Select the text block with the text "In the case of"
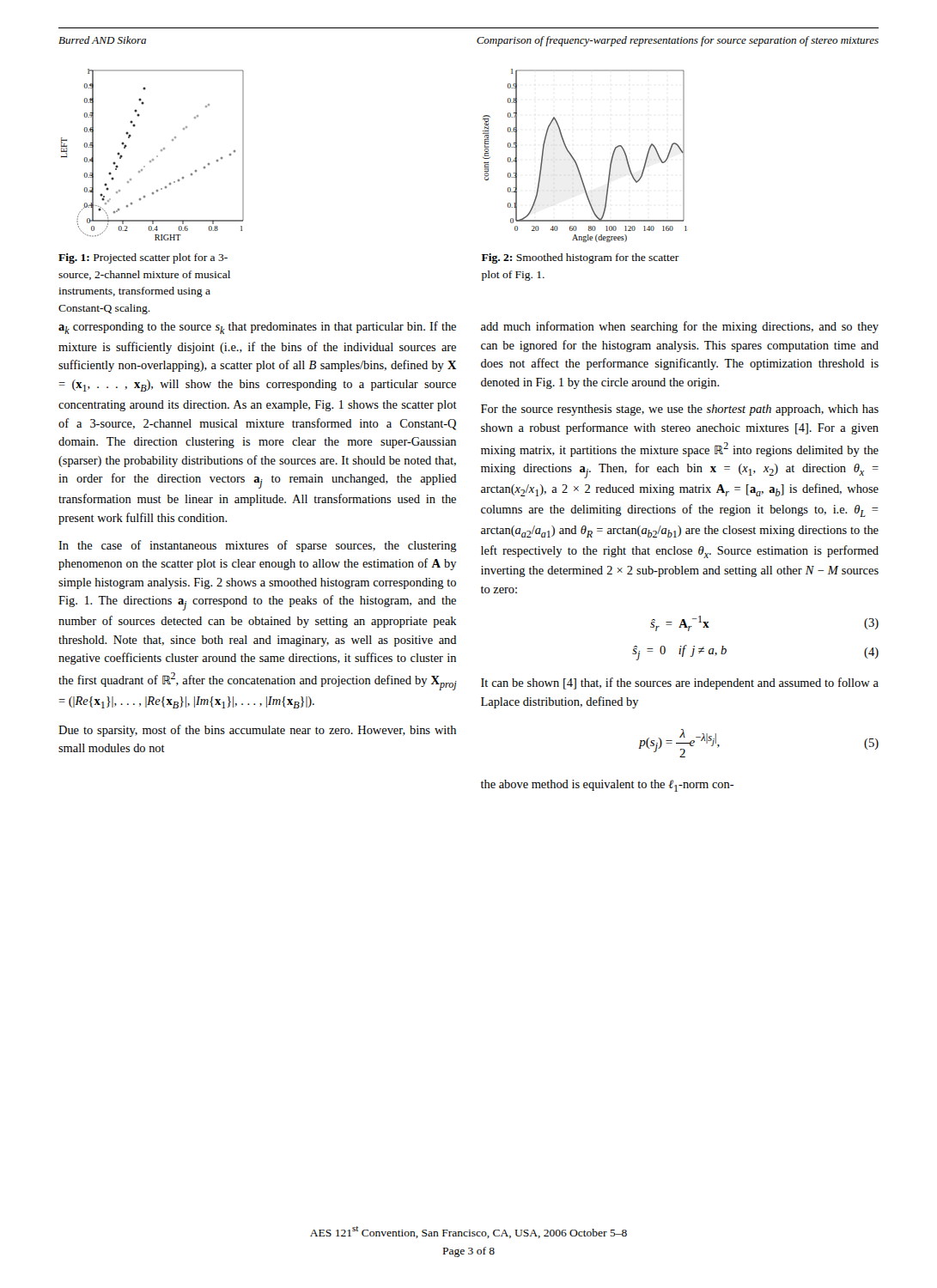The image size is (937, 1288). 257,624
